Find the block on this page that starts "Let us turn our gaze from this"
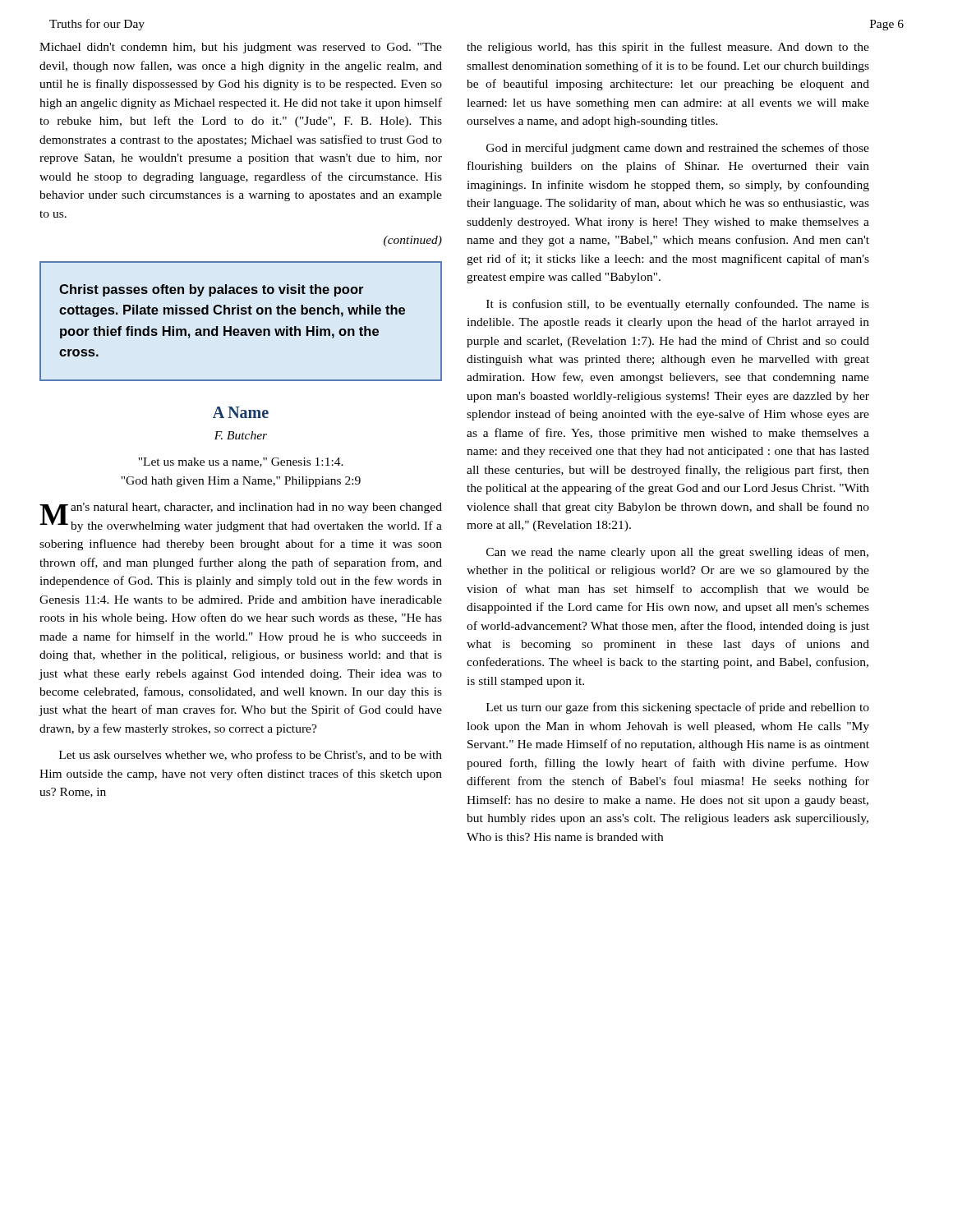 pos(668,772)
